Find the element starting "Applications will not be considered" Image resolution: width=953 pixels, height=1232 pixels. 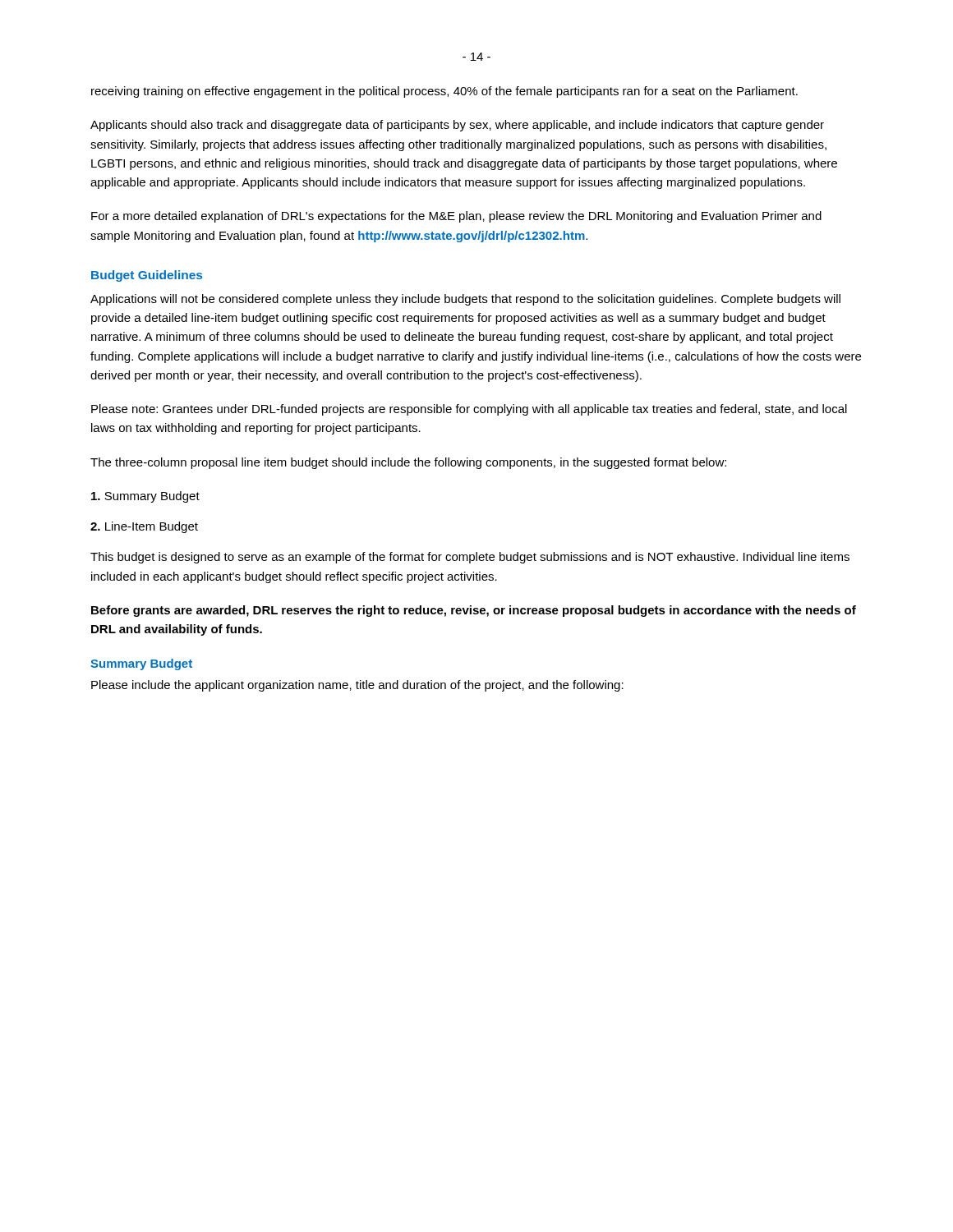[476, 337]
